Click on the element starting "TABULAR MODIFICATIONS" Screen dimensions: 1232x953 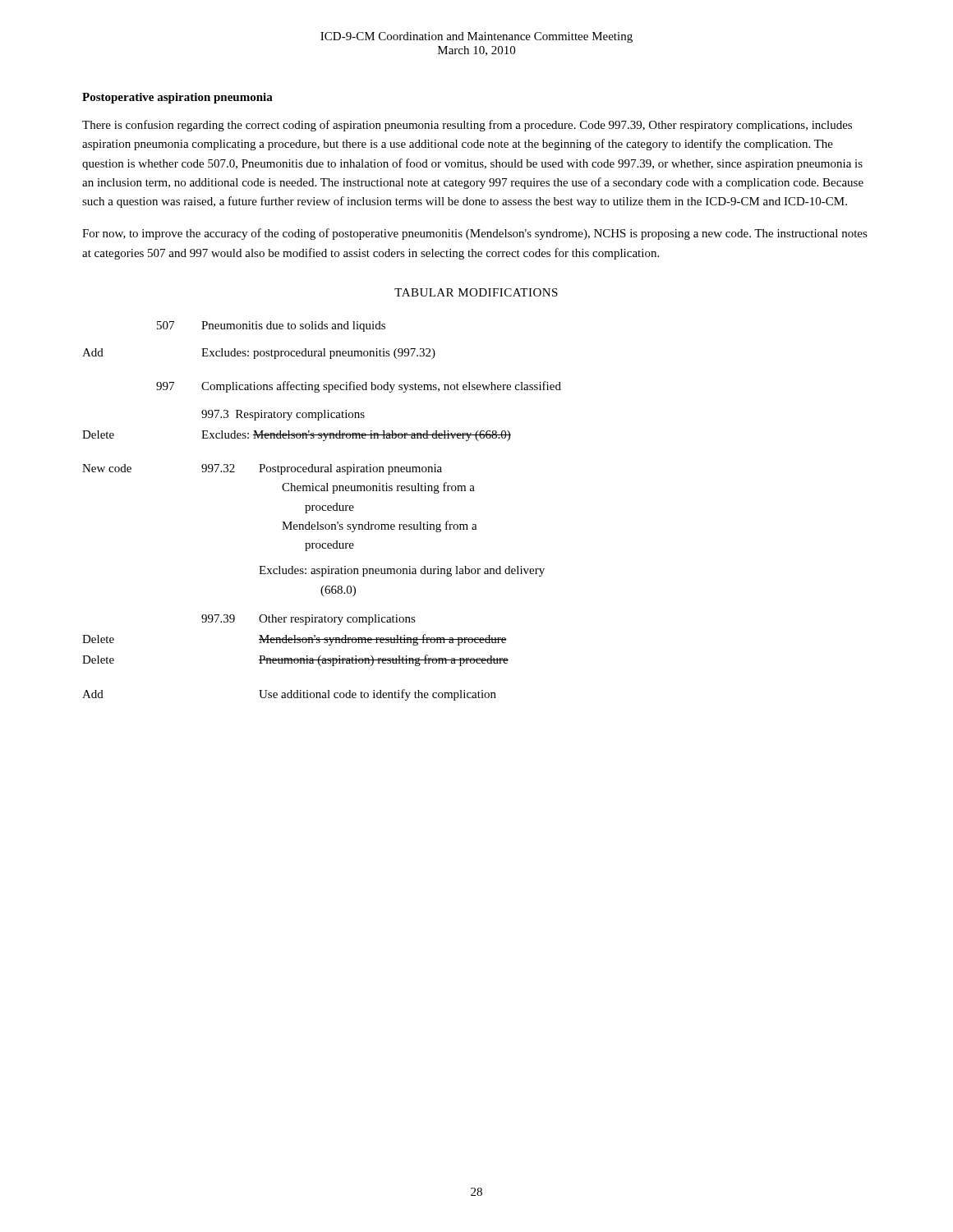[476, 292]
